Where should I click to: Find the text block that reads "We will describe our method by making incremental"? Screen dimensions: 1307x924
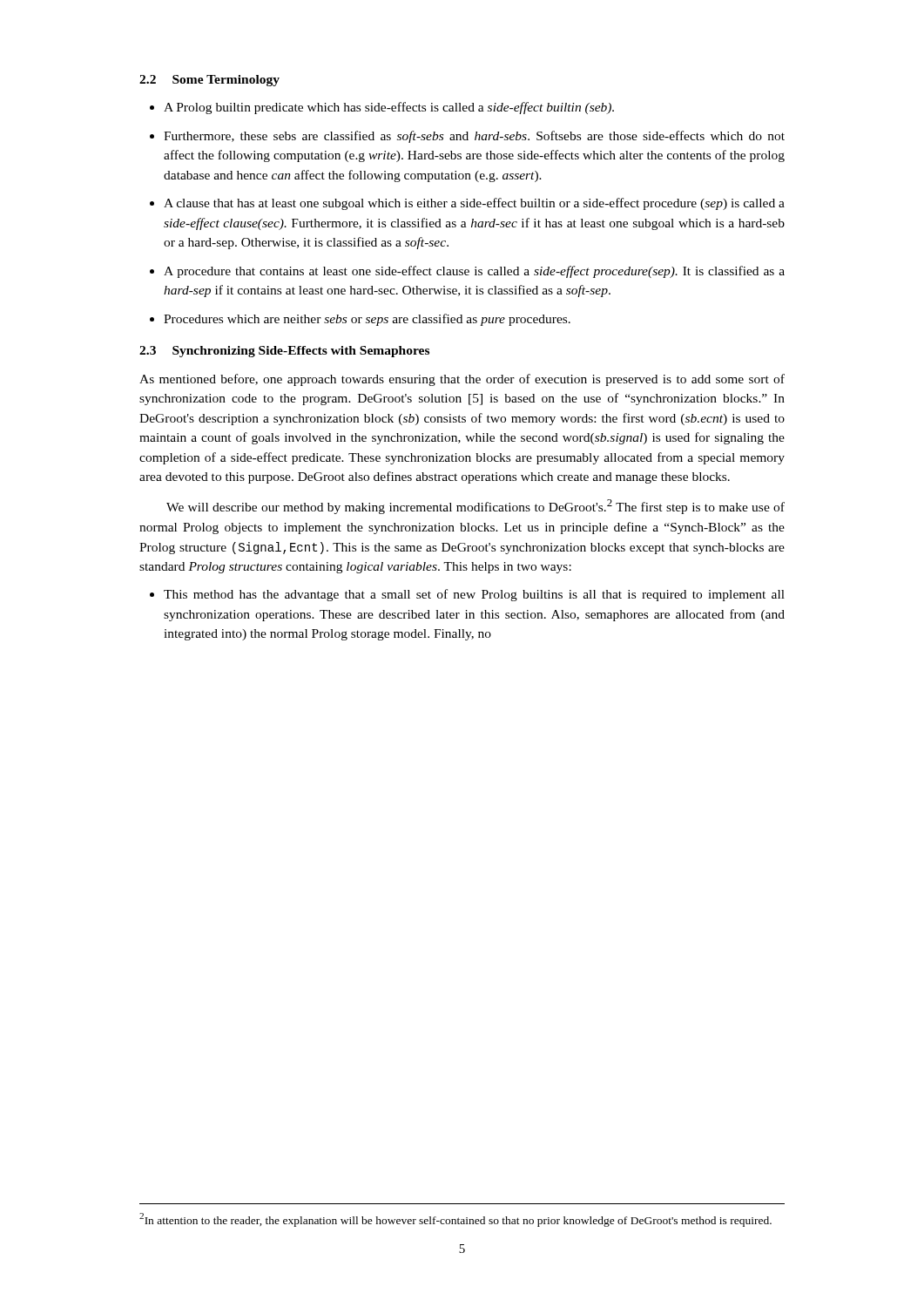(x=462, y=536)
